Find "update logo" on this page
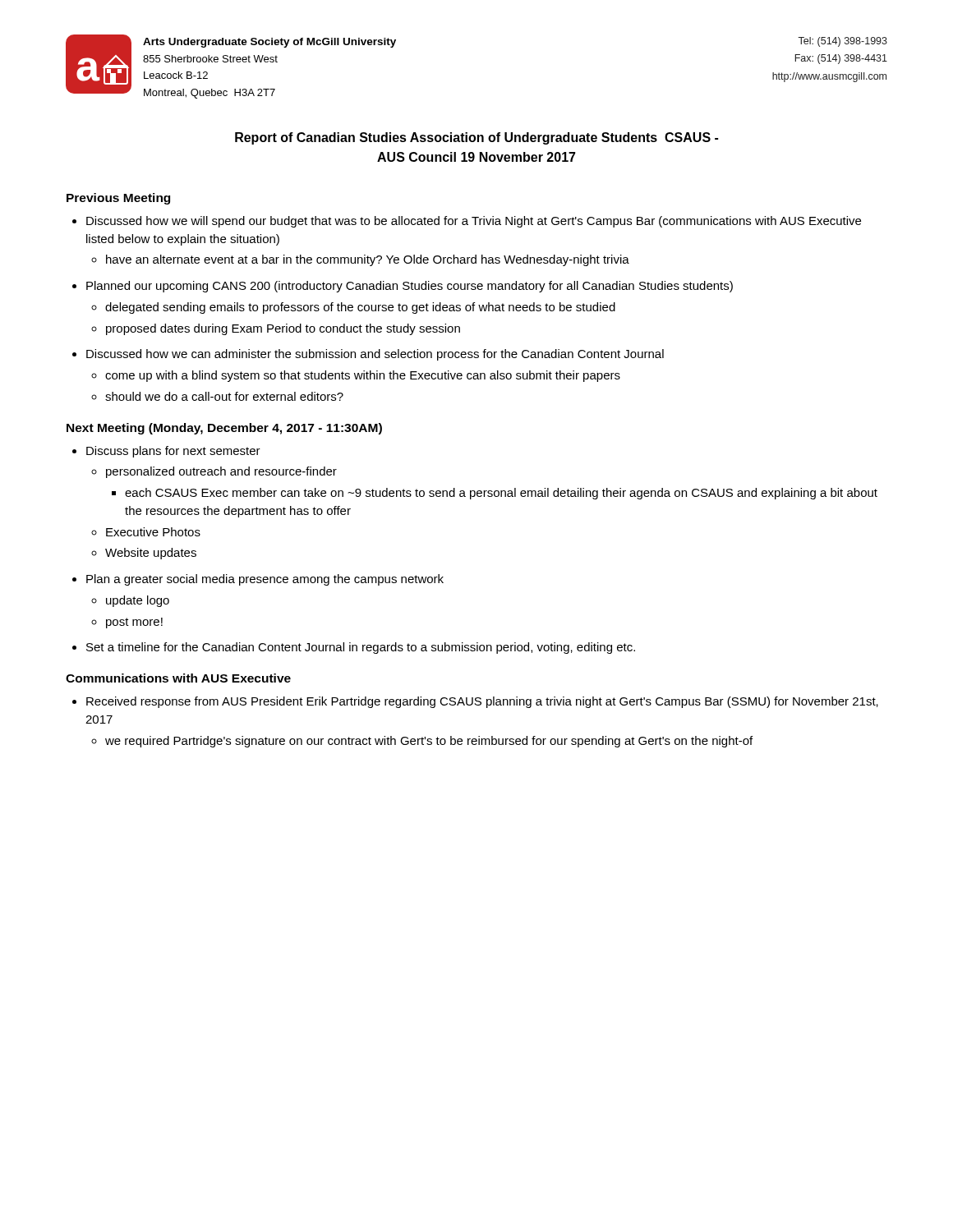 tap(137, 600)
